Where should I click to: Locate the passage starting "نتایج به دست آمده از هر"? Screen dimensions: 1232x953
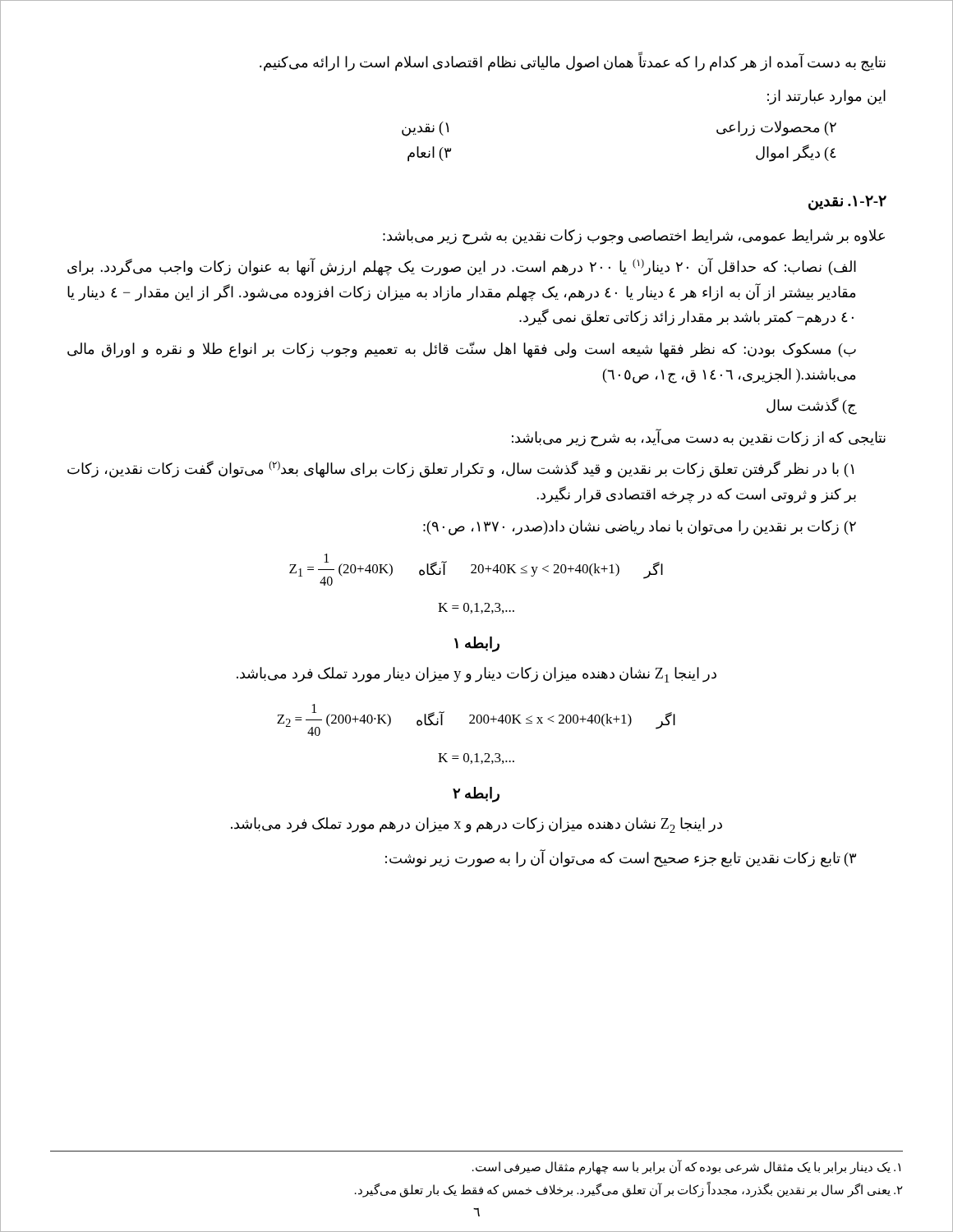tap(573, 62)
